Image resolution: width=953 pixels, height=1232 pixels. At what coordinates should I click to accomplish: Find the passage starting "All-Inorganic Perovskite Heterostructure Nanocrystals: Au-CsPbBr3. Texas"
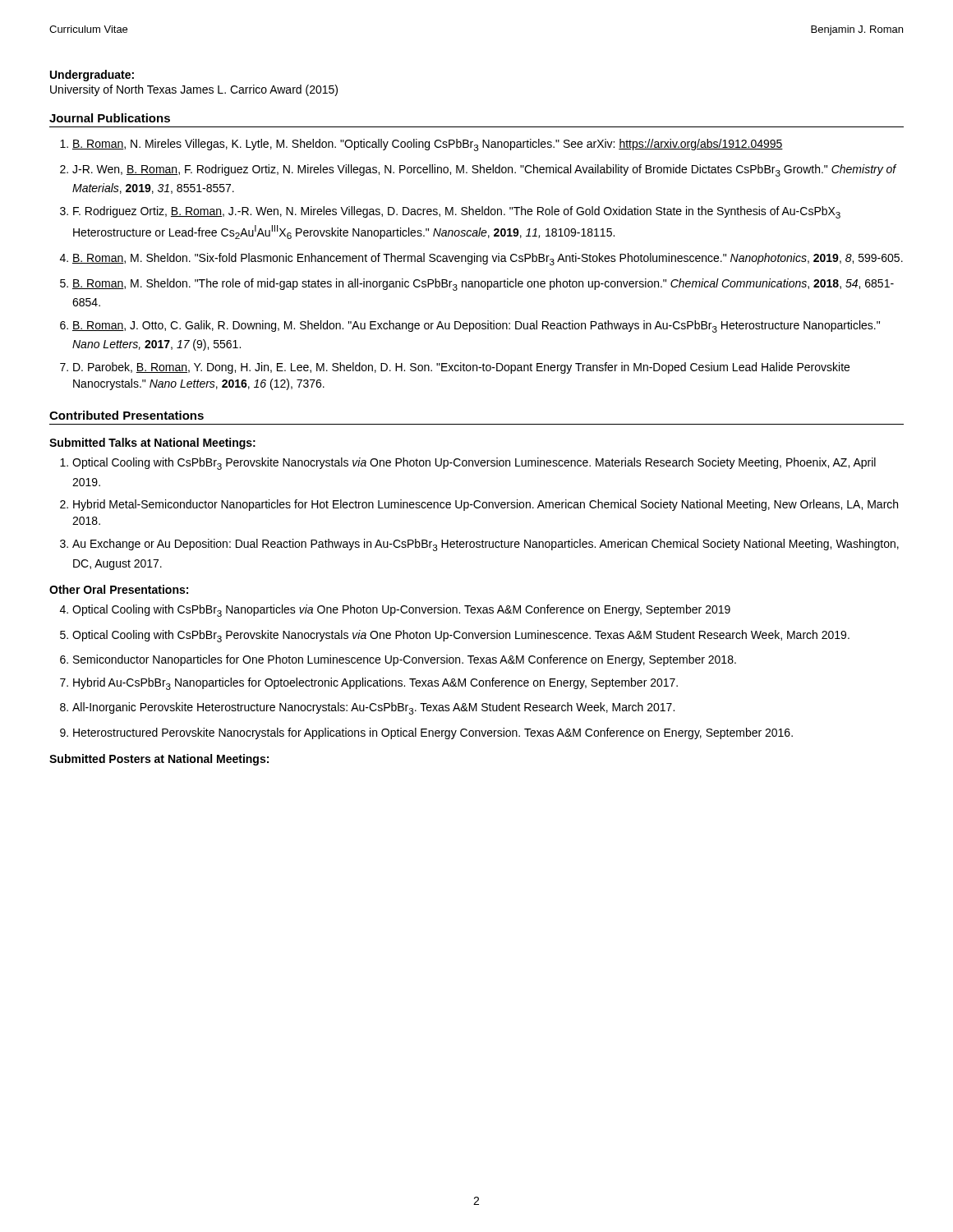point(374,709)
